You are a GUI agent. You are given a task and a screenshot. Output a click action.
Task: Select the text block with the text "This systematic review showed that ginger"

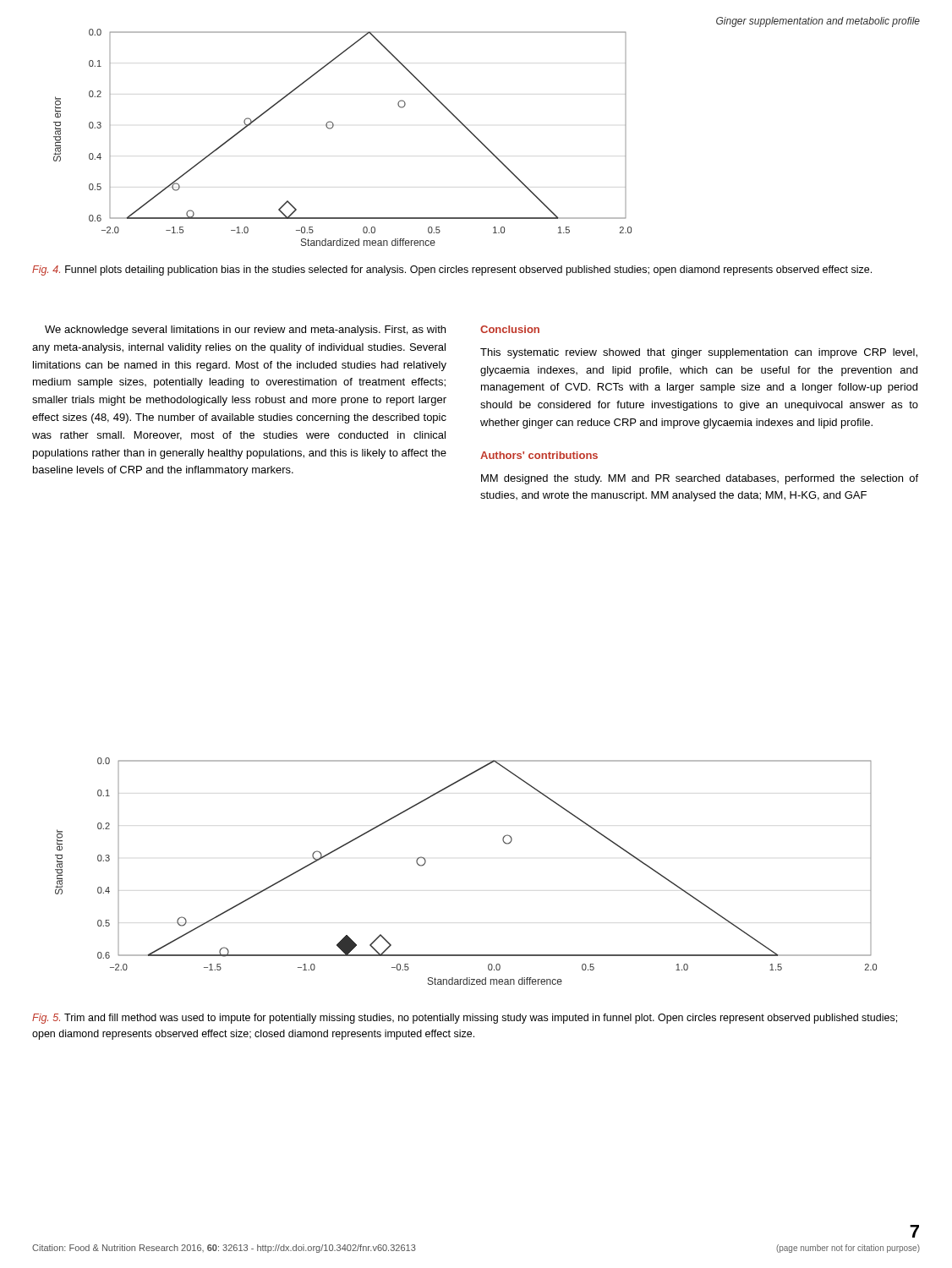pyautogui.click(x=699, y=387)
